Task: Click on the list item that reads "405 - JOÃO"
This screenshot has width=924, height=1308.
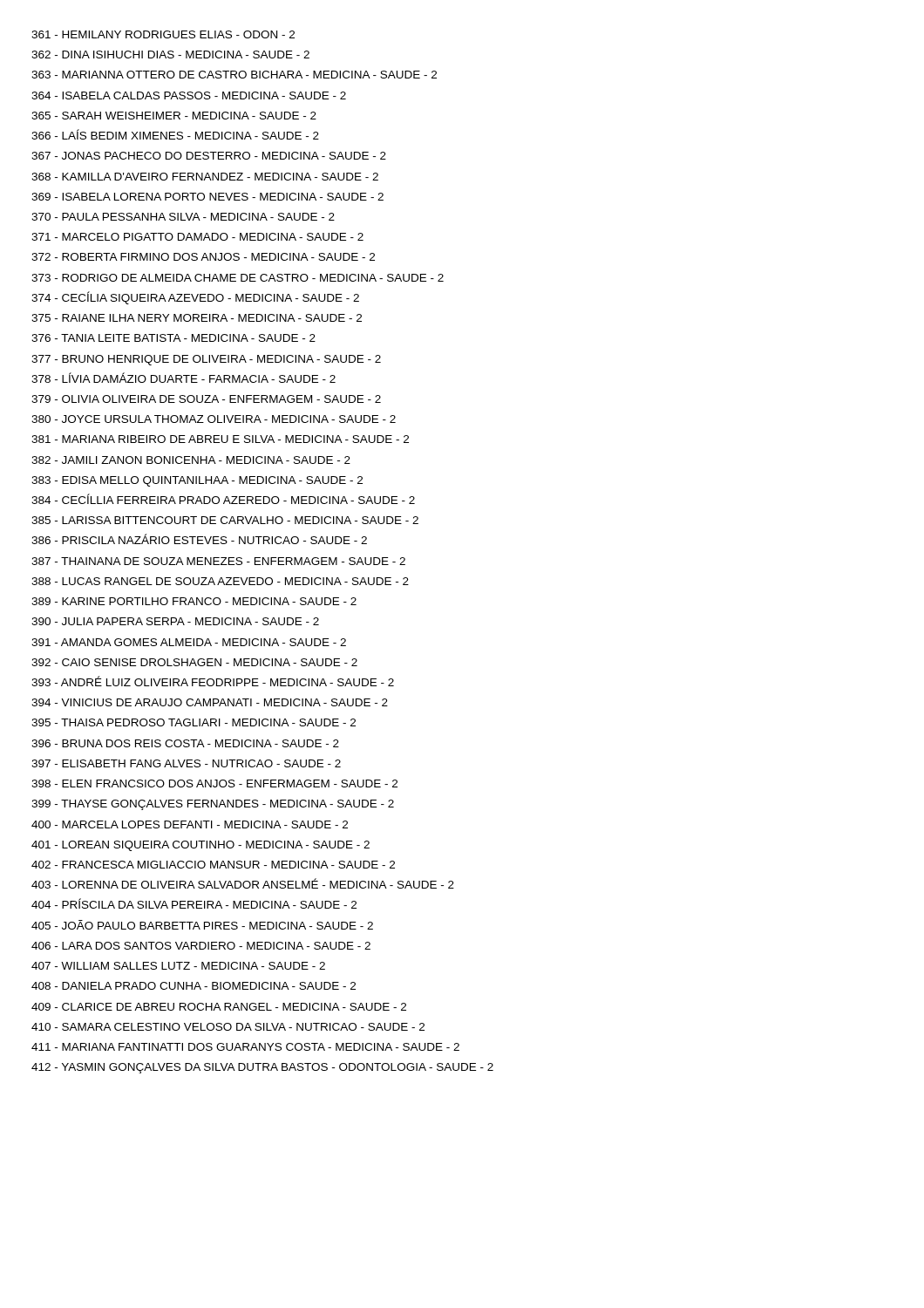Action: pos(202,925)
